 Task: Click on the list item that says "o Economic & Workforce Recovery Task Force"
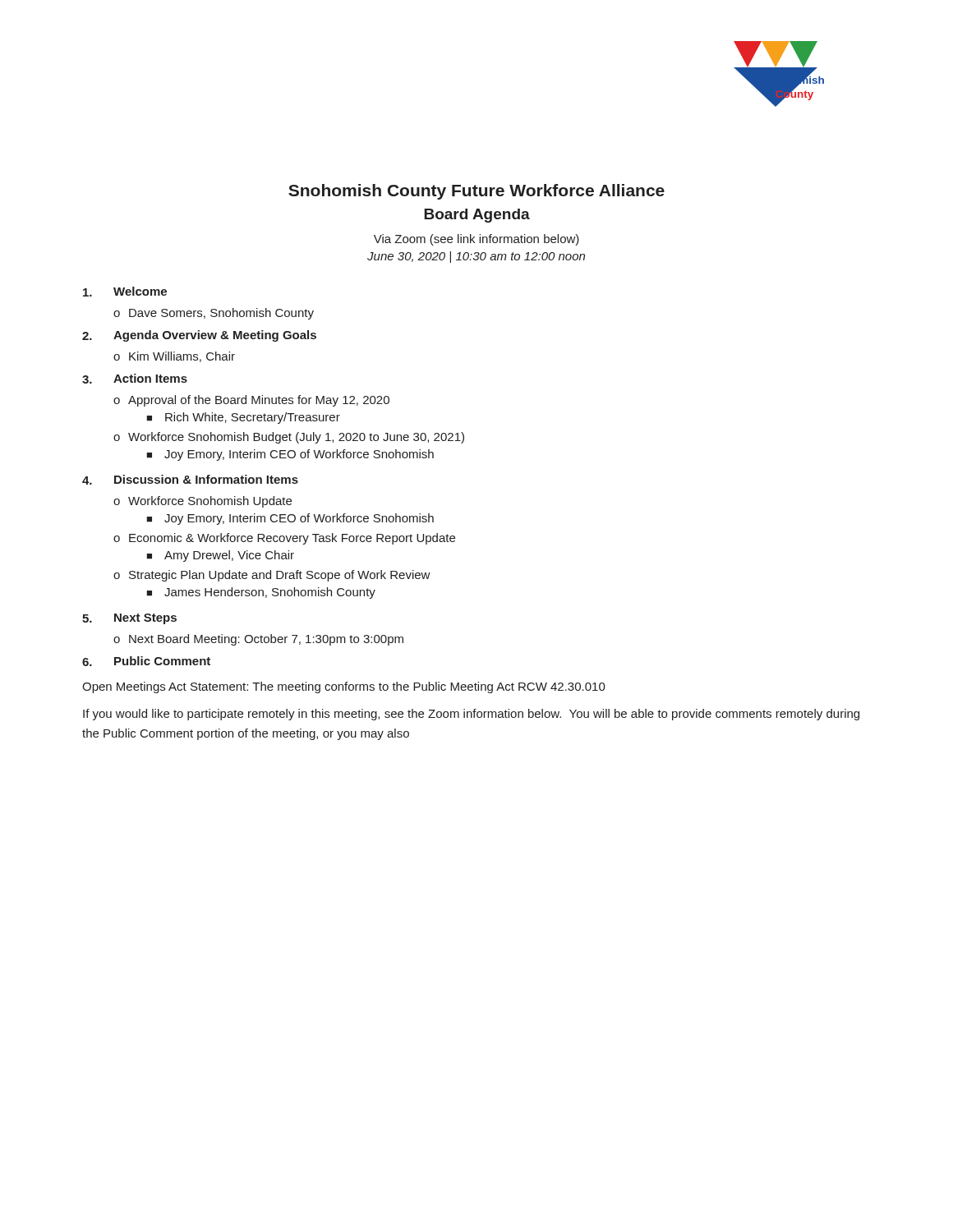coord(285,548)
